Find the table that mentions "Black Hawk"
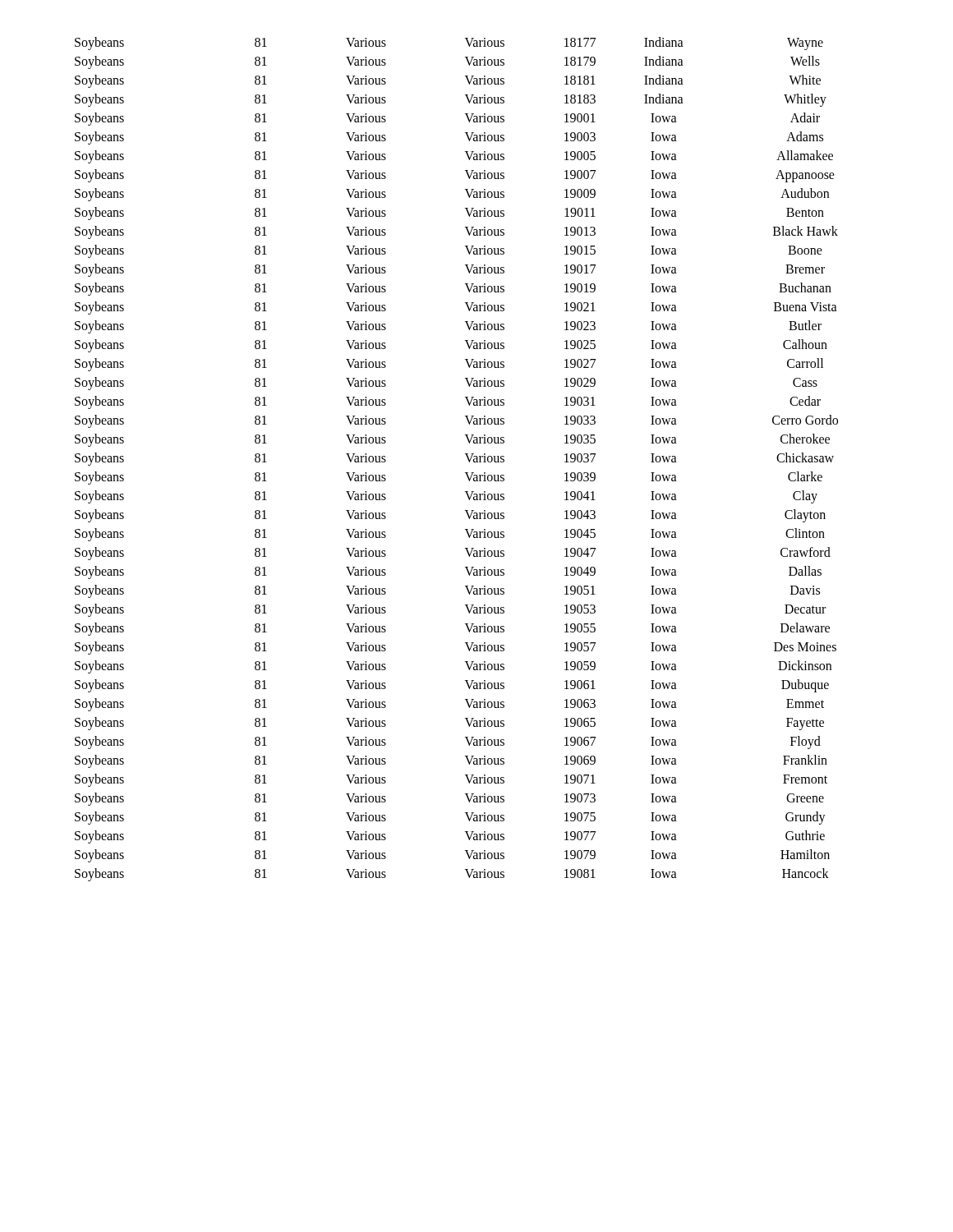The height and width of the screenshot is (1232, 953). [x=476, y=458]
